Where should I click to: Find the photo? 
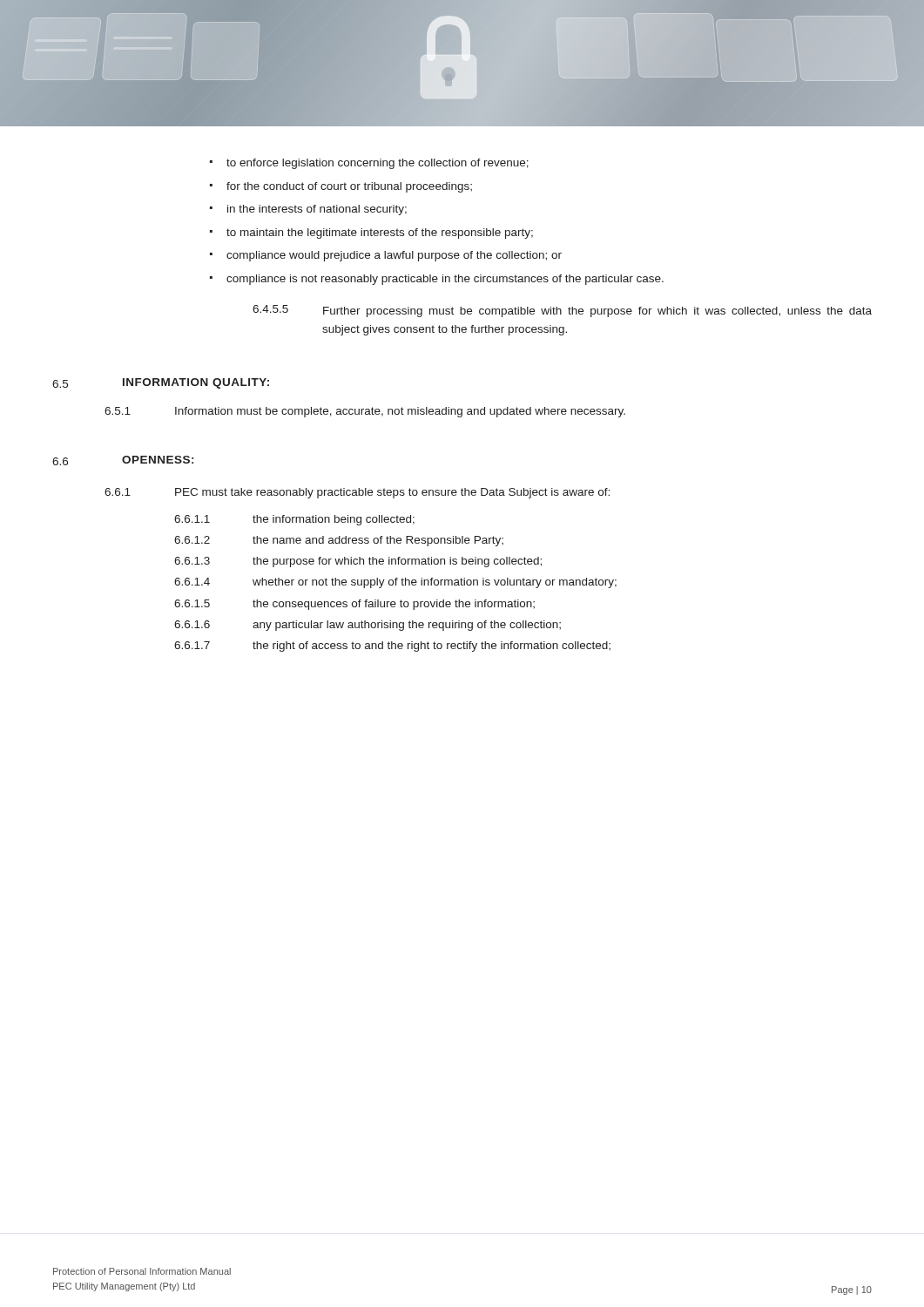click(x=462, y=63)
